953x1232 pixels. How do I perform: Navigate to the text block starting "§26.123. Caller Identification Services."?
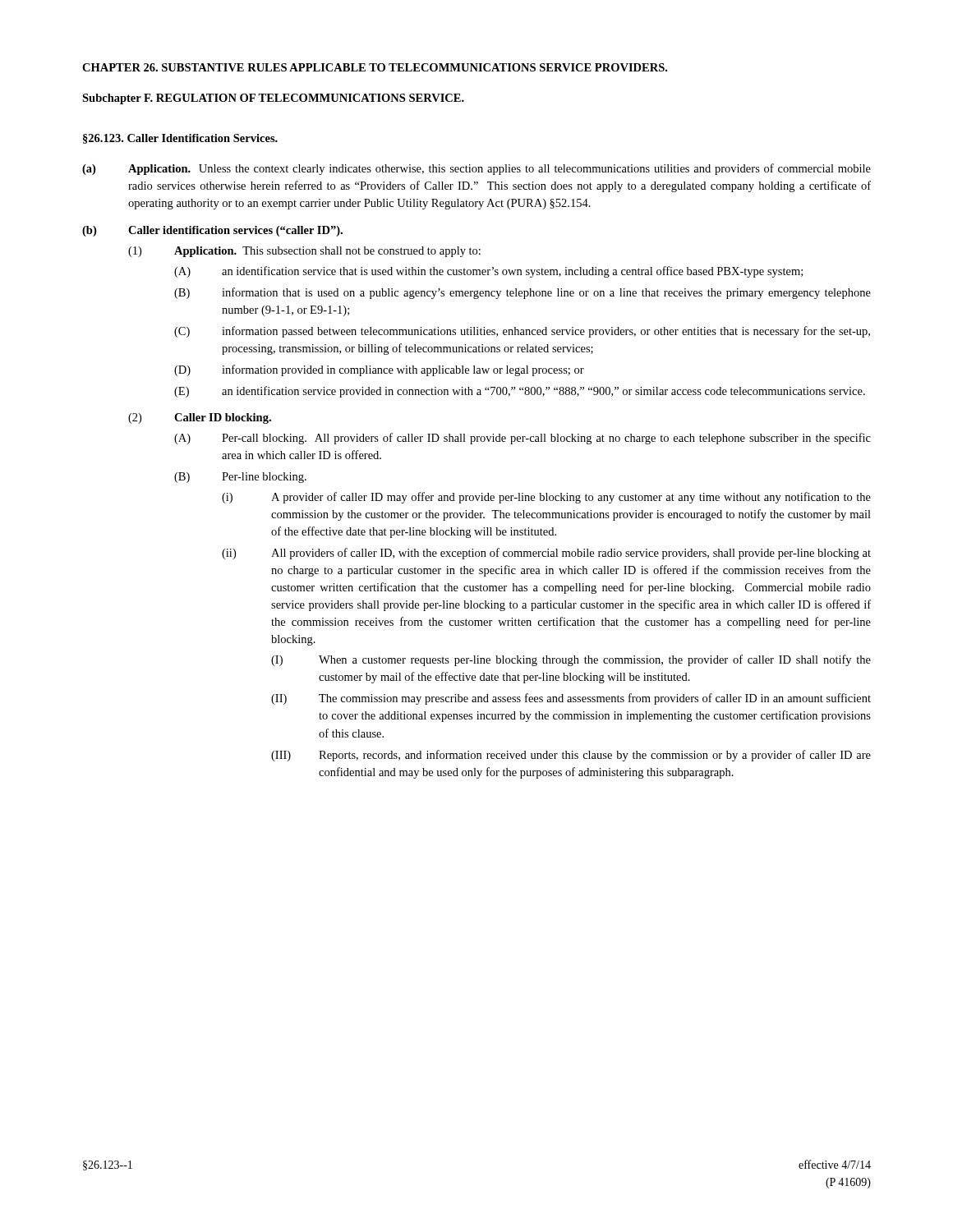click(x=180, y=138)
